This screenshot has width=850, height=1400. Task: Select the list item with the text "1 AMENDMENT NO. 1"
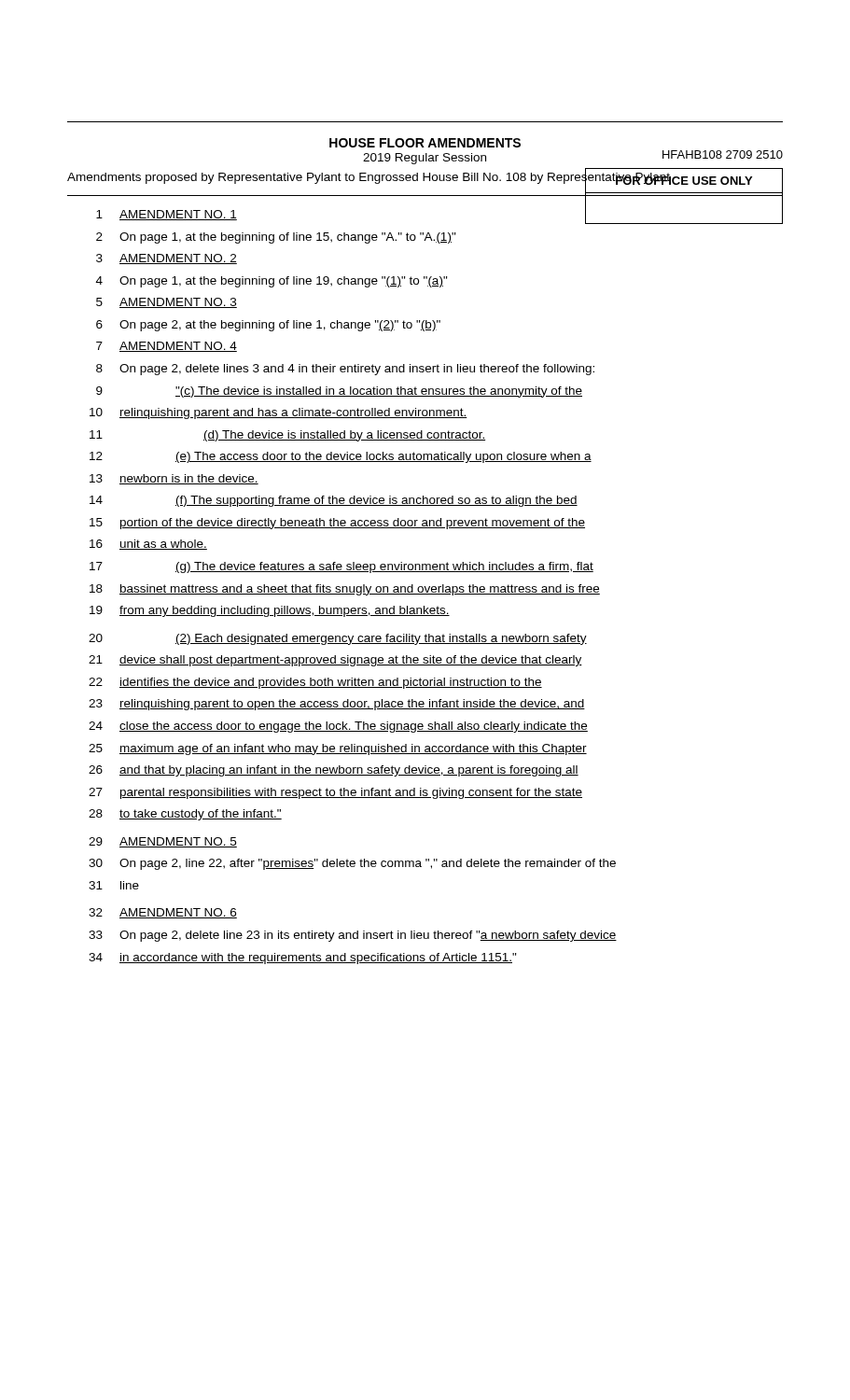(178, 214)
